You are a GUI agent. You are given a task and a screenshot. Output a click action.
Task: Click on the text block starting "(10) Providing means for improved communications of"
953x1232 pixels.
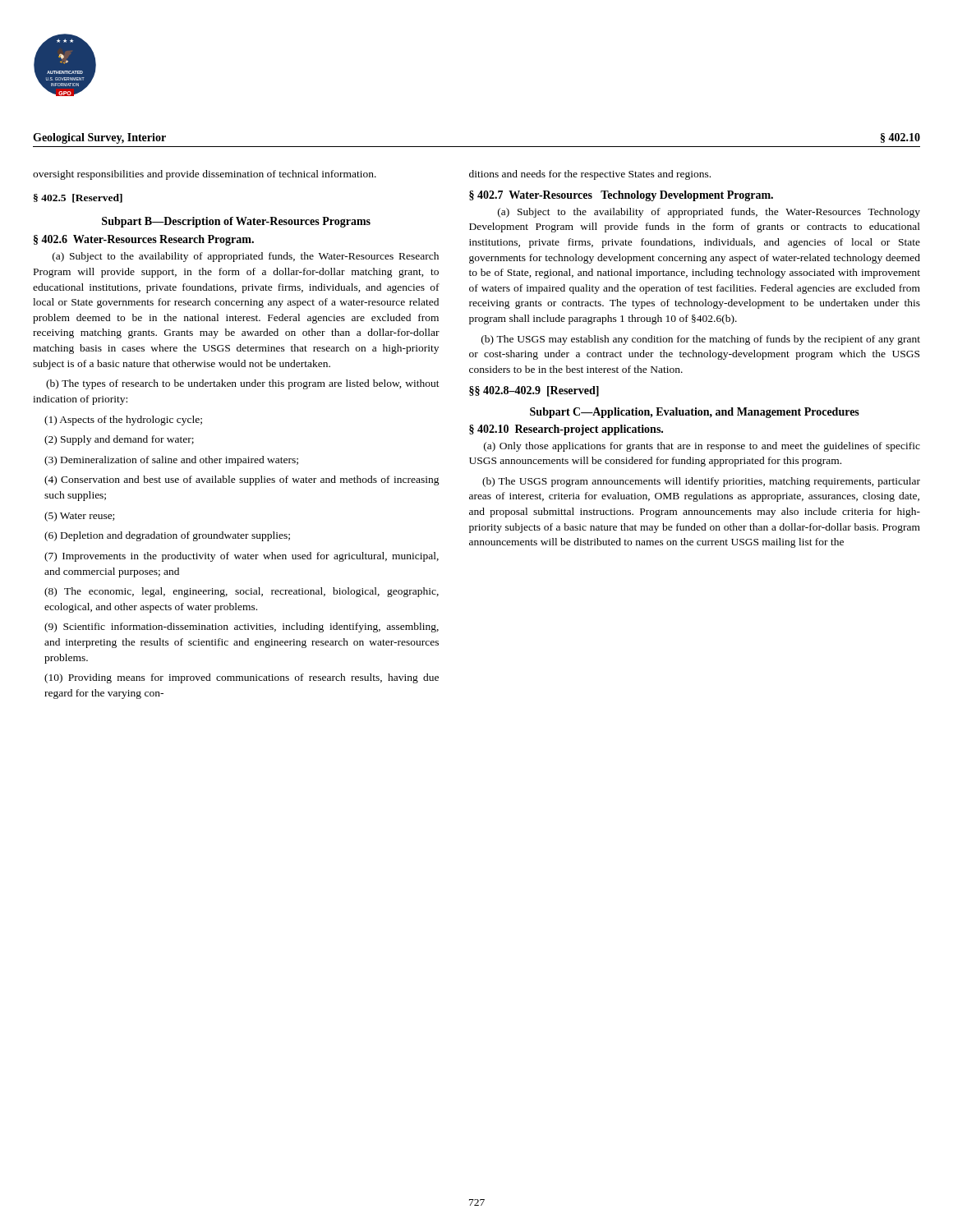pos(242,686)
